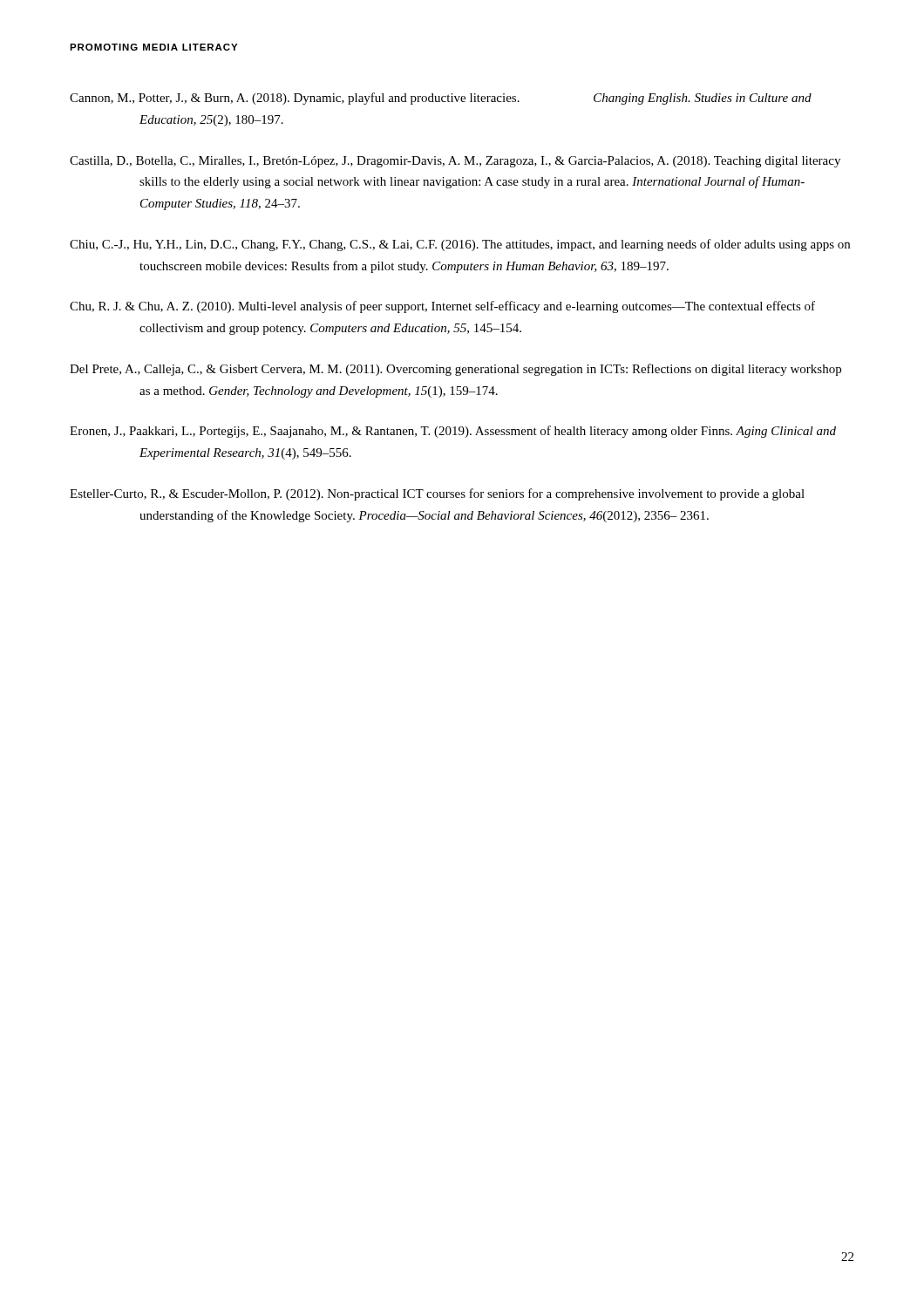Find the list item with the text "Cannon, M., Potter, J., & Burn, A. (2018)."
924x1308 pixels.
[x=440, y=108]
